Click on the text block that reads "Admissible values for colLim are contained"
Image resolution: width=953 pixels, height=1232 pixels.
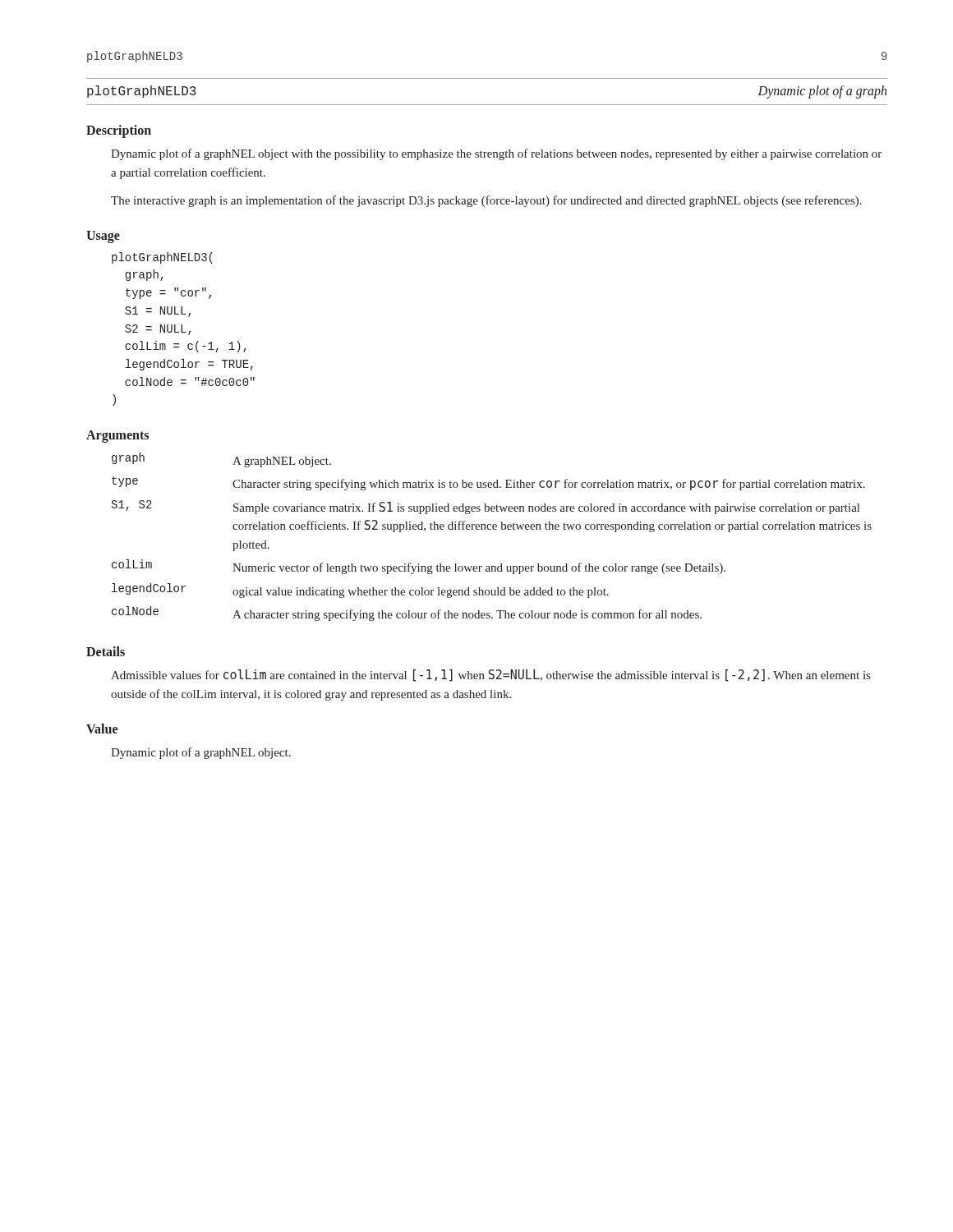tap(491, 684)
